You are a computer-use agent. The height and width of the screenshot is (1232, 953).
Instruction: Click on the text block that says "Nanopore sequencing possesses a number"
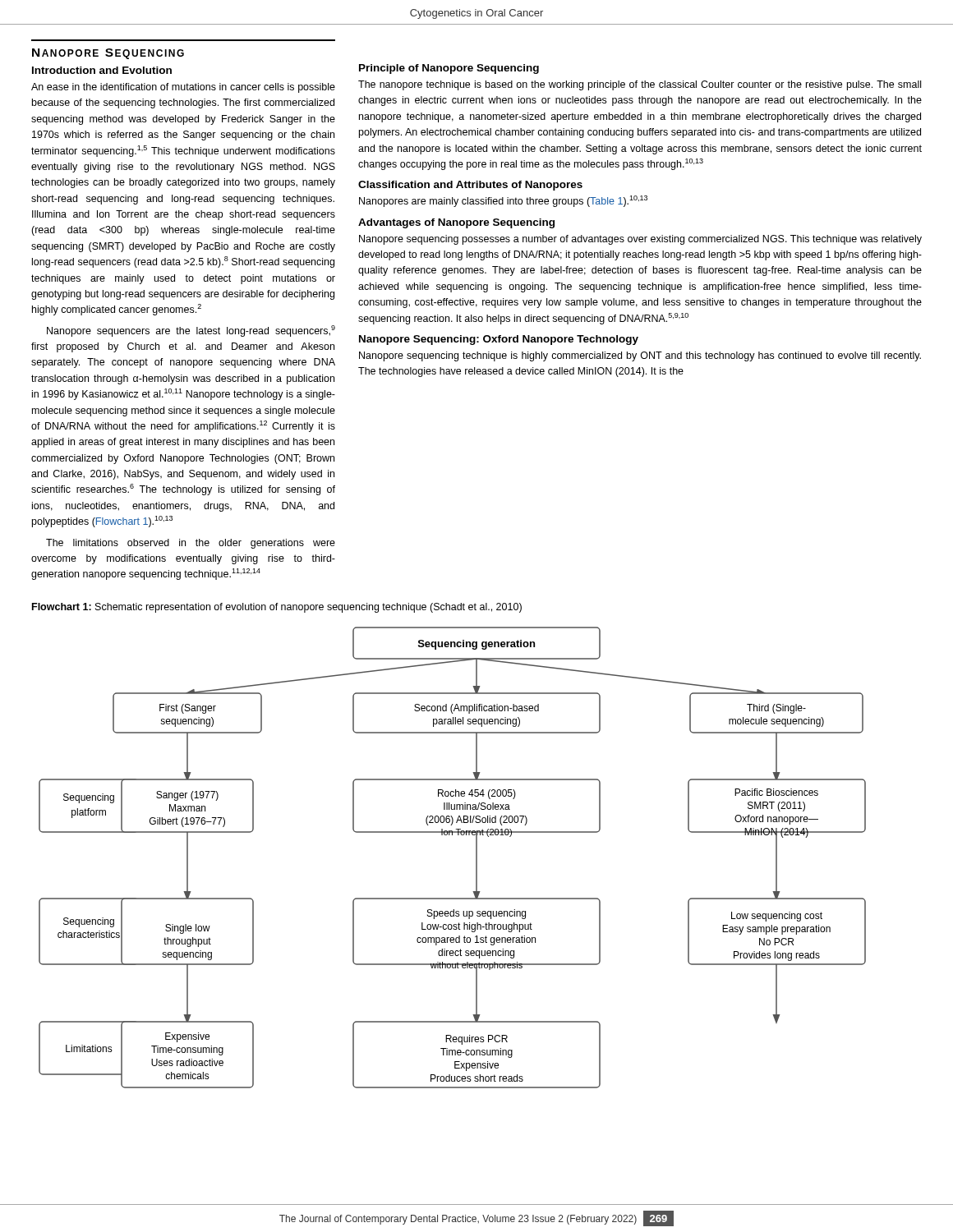[640, 278]
